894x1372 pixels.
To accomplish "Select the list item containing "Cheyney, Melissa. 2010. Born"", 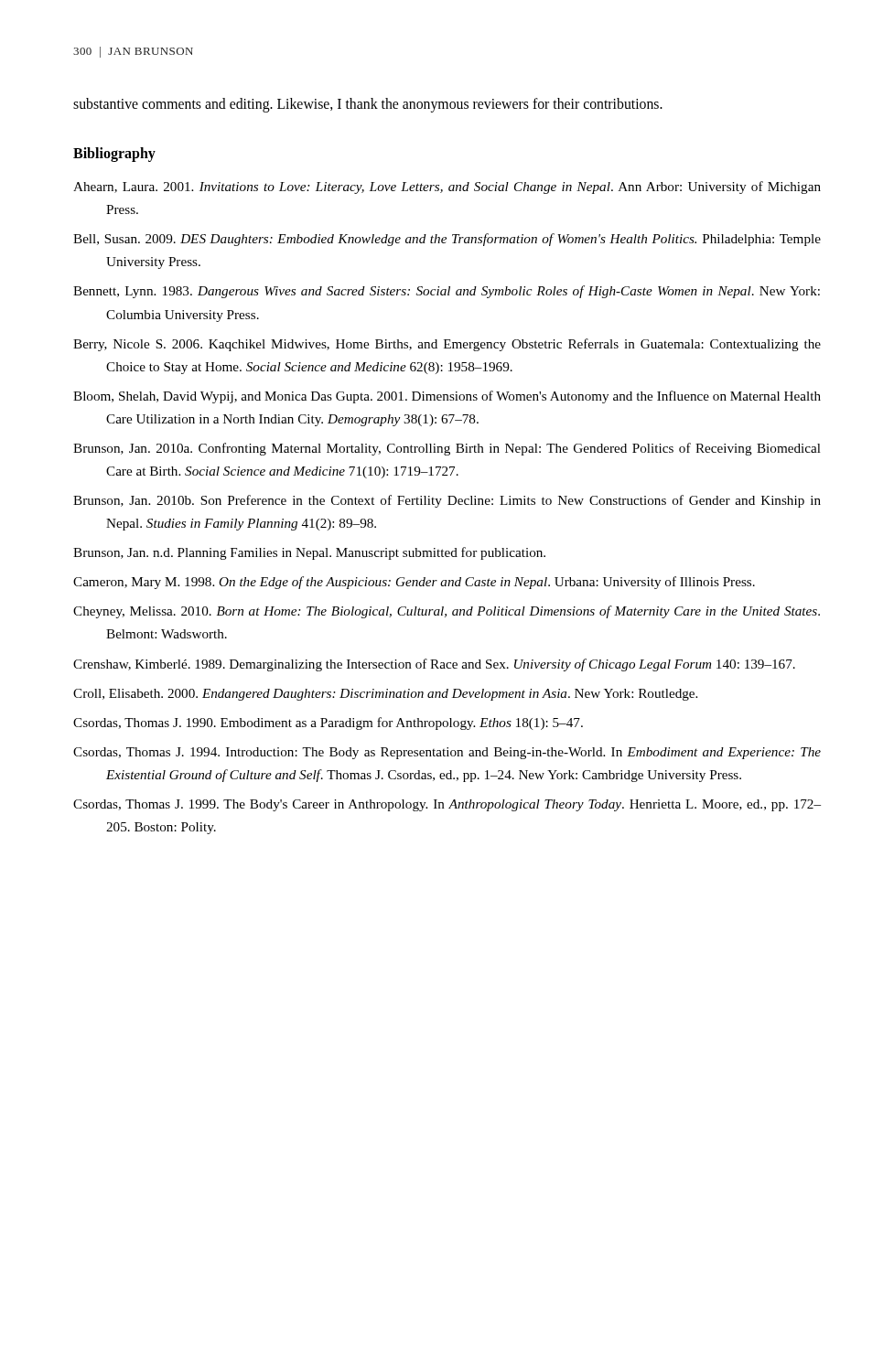I will click(x=447, y=622).
